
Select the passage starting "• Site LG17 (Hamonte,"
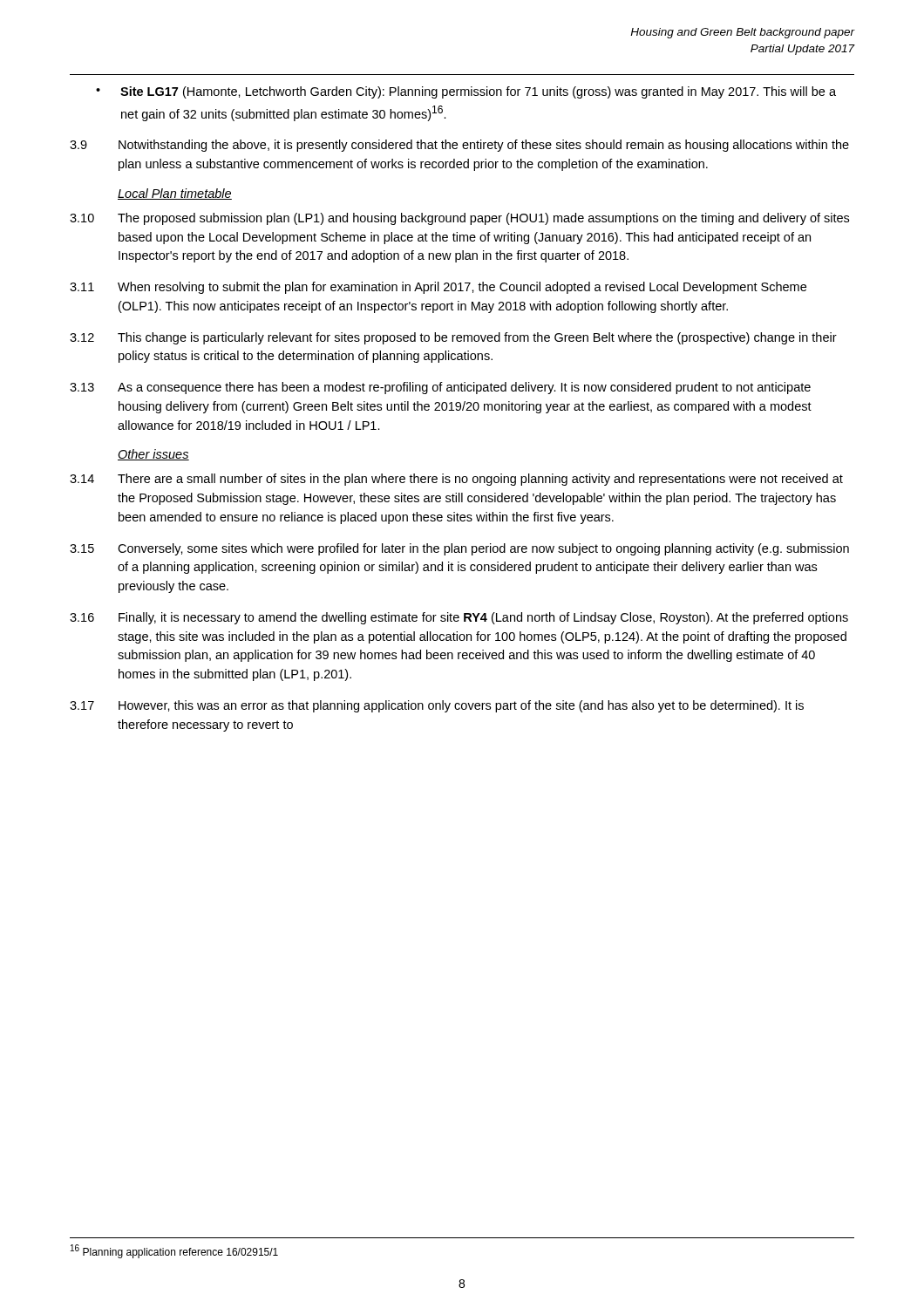(475, 103)
